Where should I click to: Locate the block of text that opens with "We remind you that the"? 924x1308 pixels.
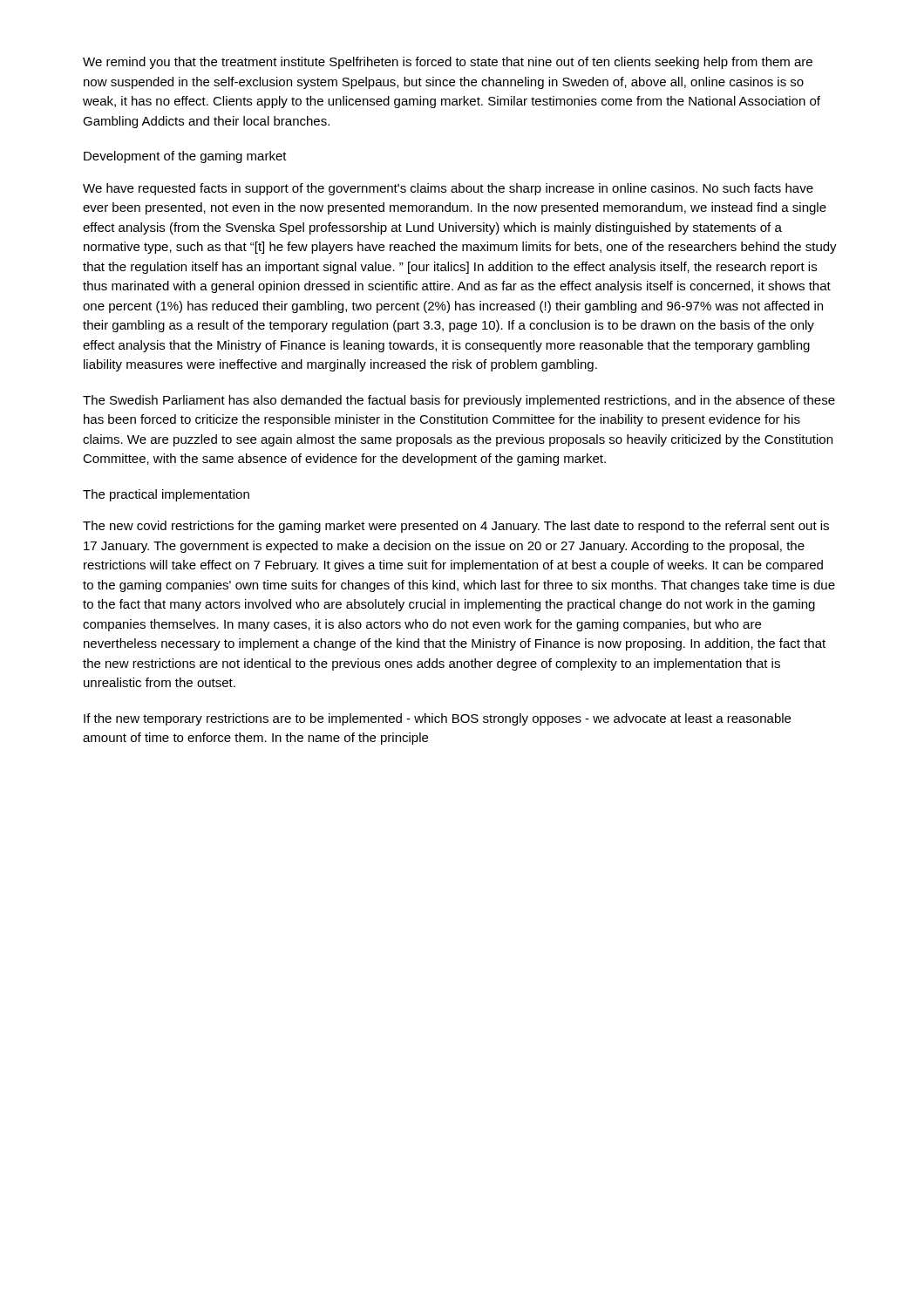[452, 91]
